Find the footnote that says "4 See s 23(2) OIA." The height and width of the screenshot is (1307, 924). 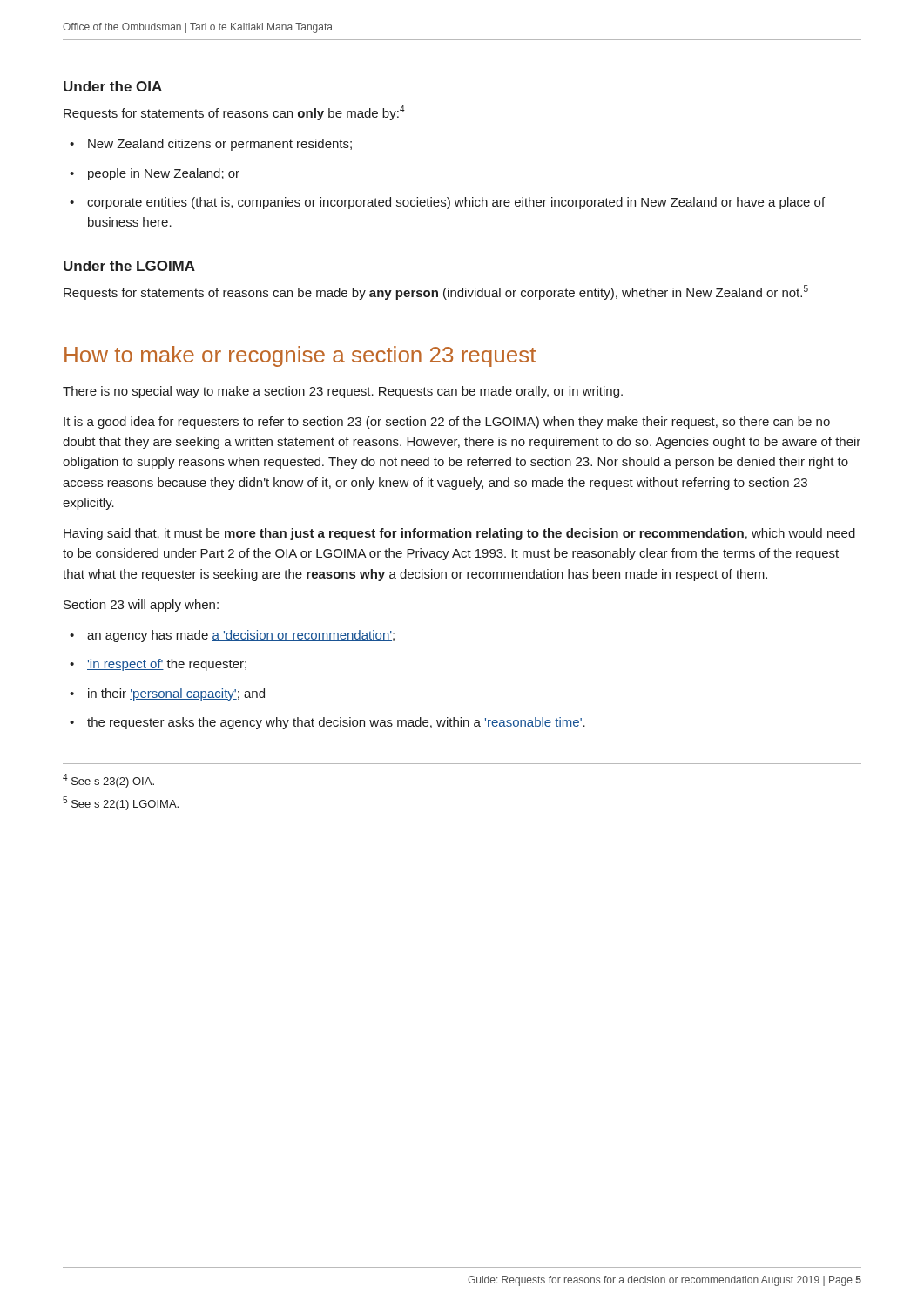click(109, 780)
